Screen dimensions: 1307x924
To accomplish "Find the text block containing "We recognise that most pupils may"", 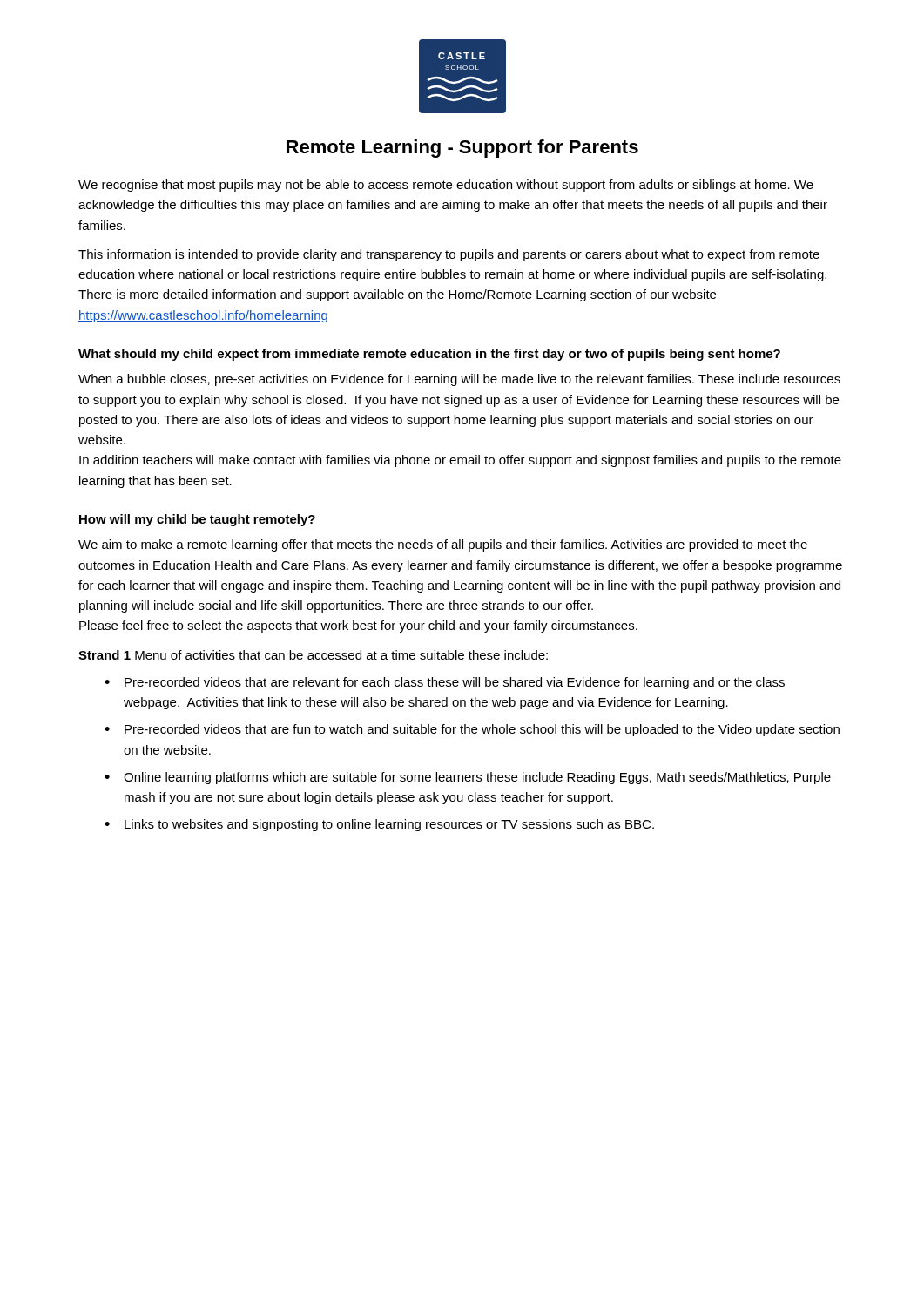I will (453, 205).
